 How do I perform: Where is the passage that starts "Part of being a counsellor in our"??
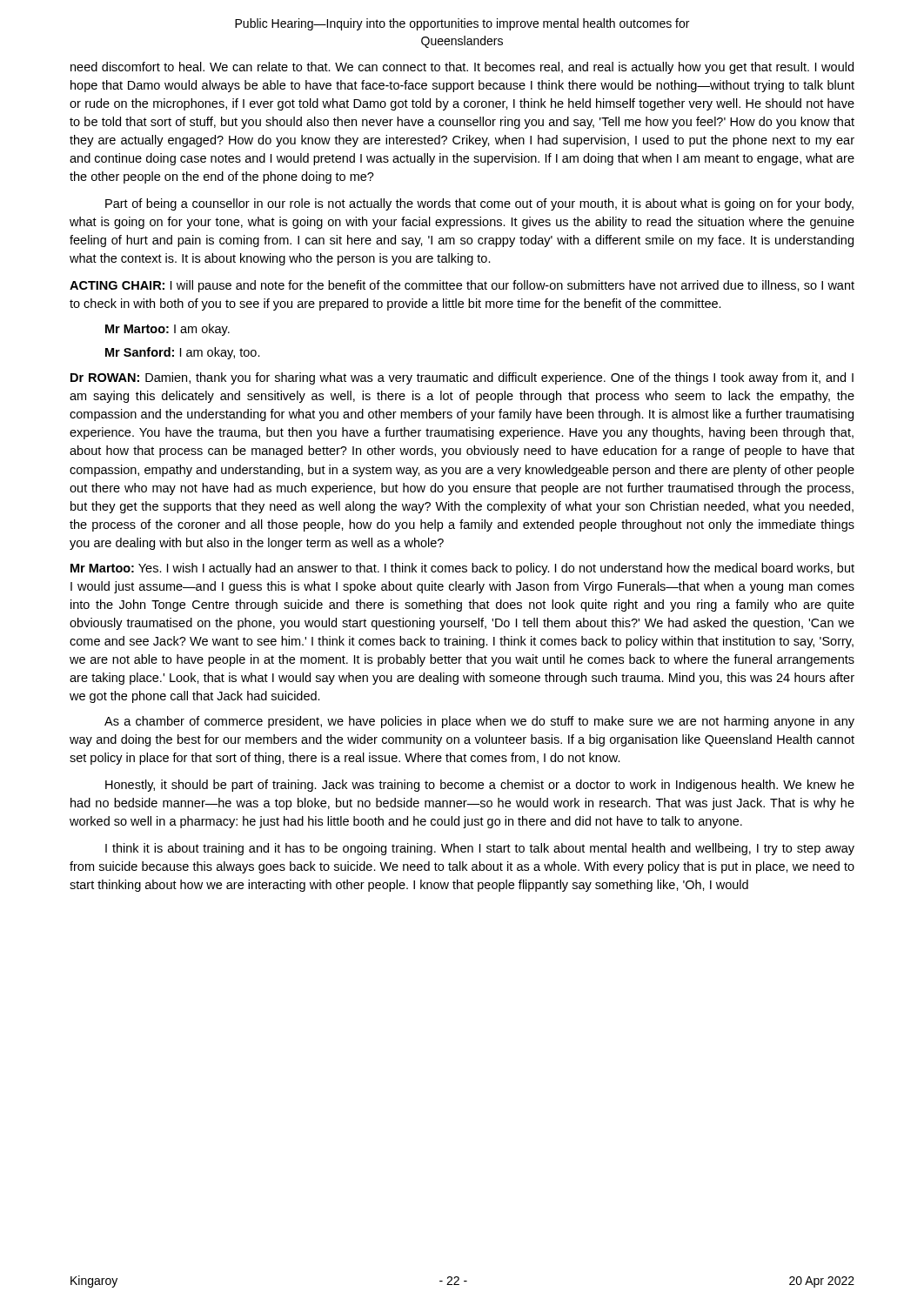click(x=462, y=231)
